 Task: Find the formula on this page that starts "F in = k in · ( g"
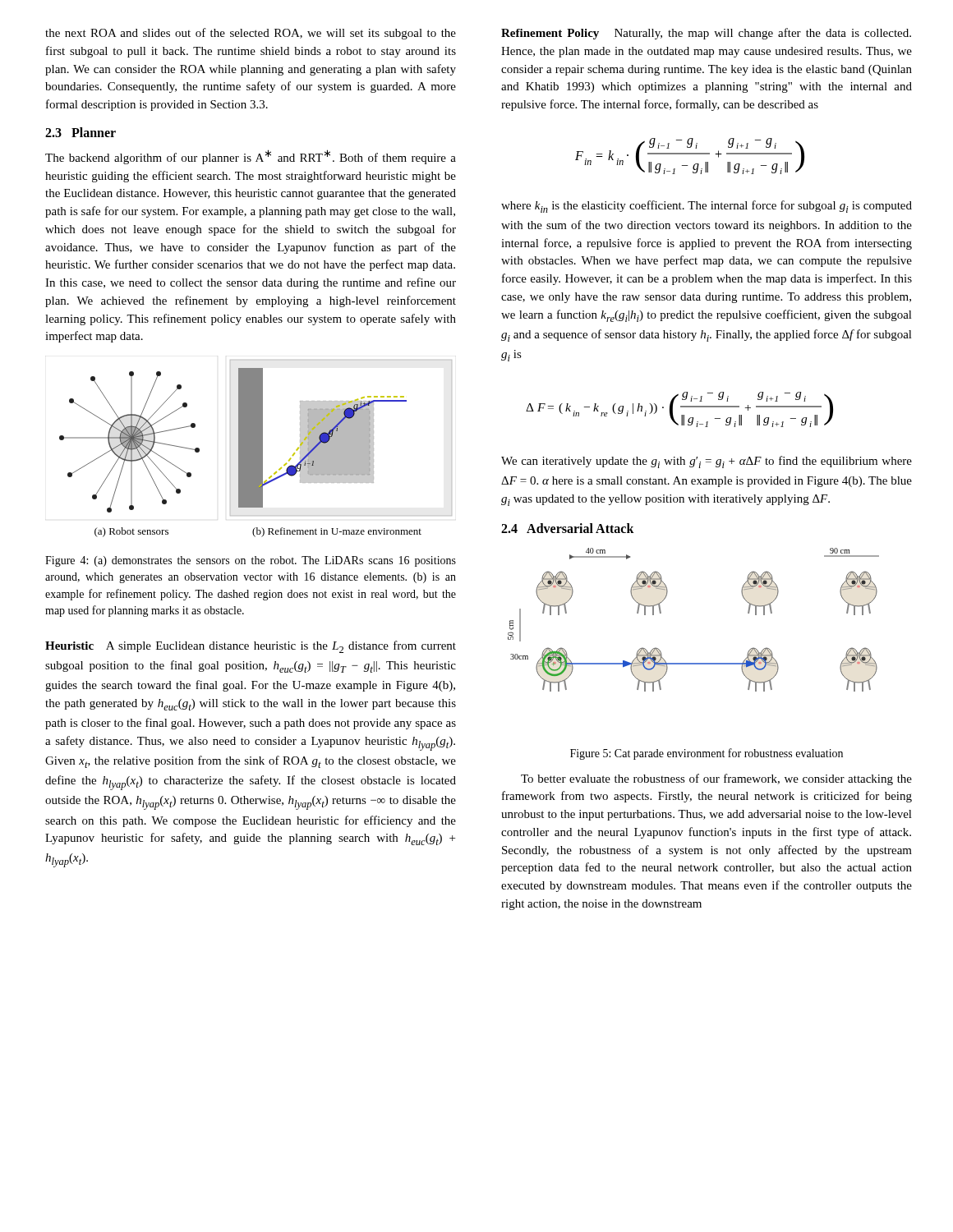click(x=707, y=153)
